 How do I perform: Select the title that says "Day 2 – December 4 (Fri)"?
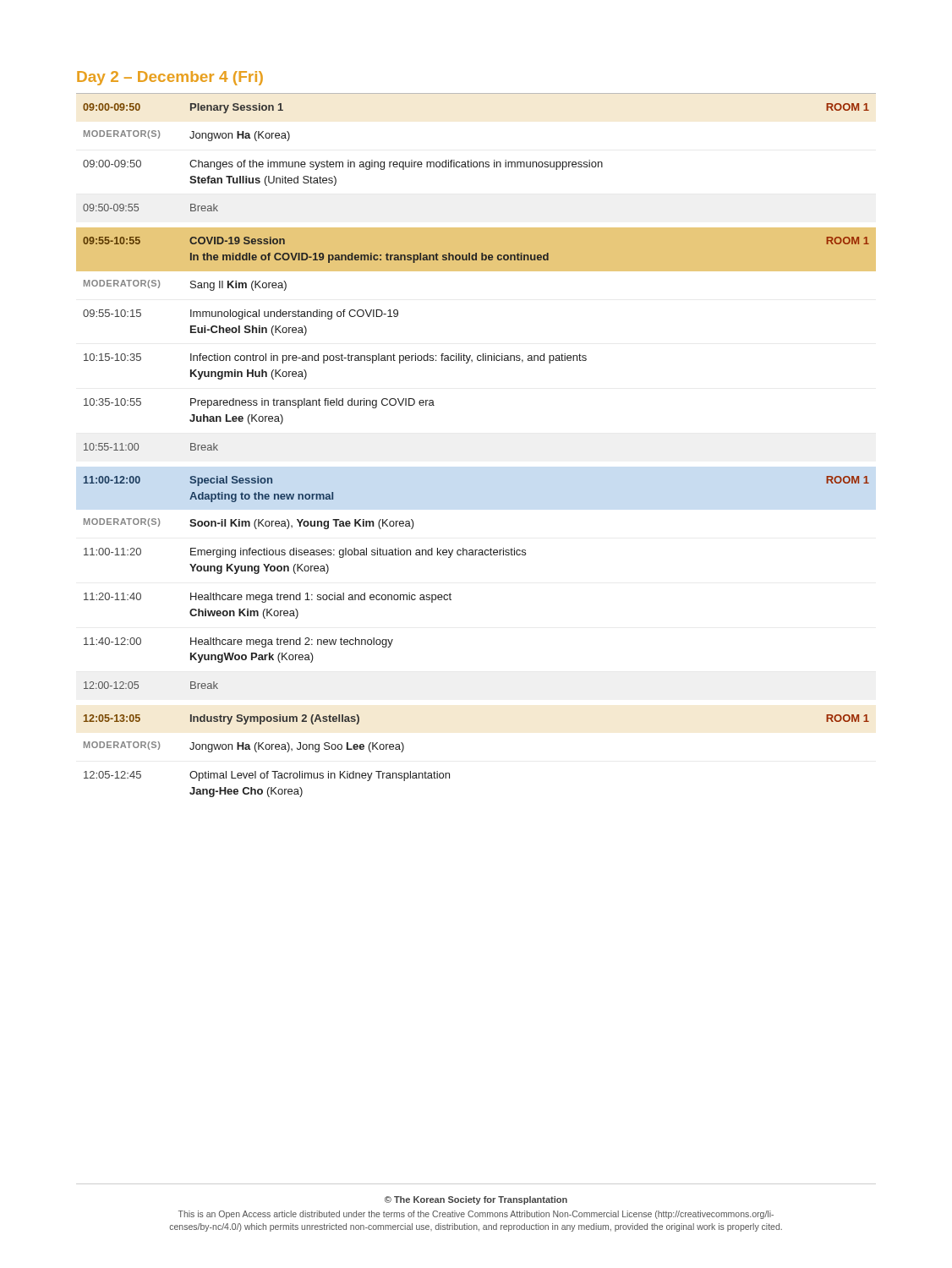click(170, 76)
